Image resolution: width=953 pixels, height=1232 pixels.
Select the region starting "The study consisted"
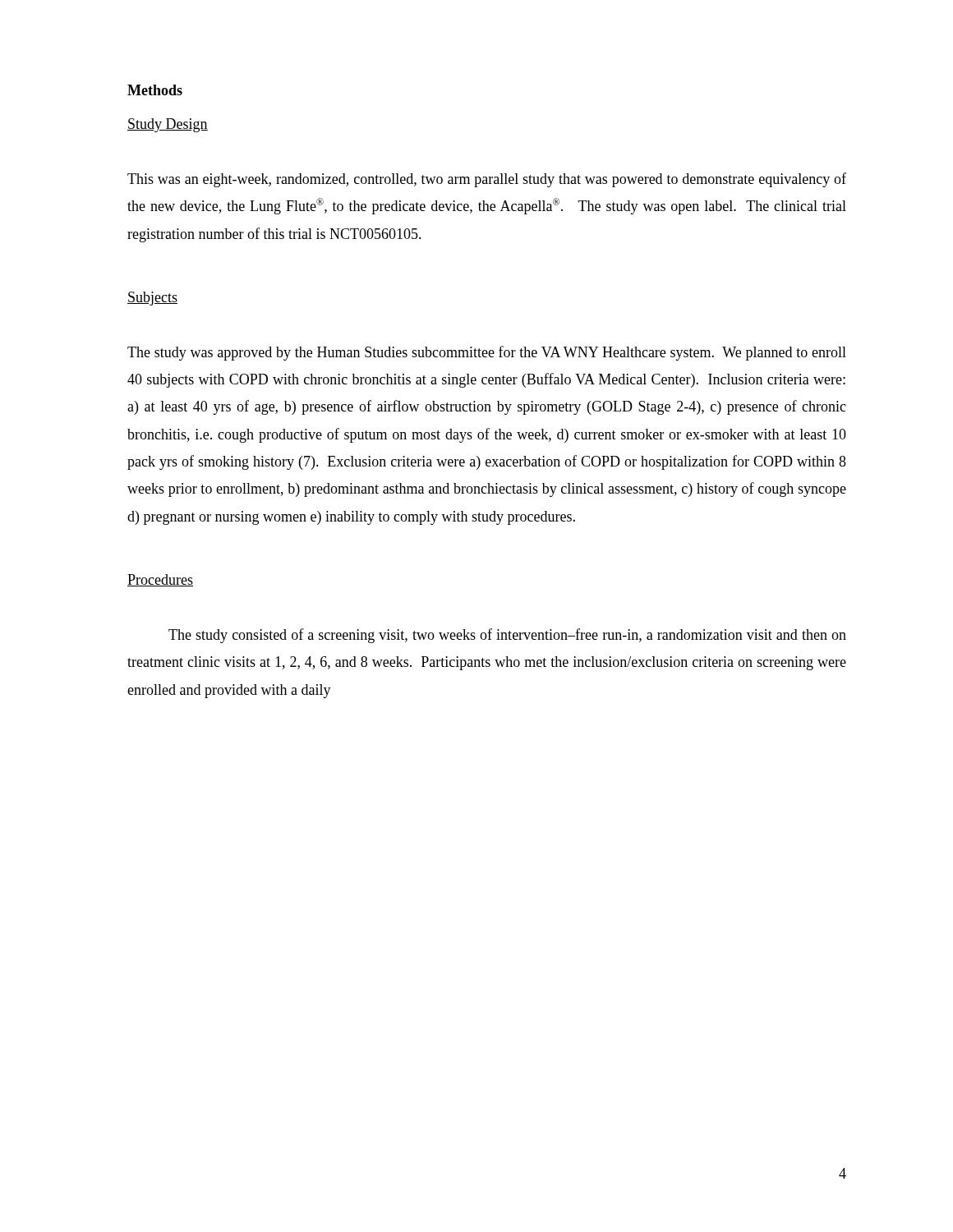tap(487, 662)
